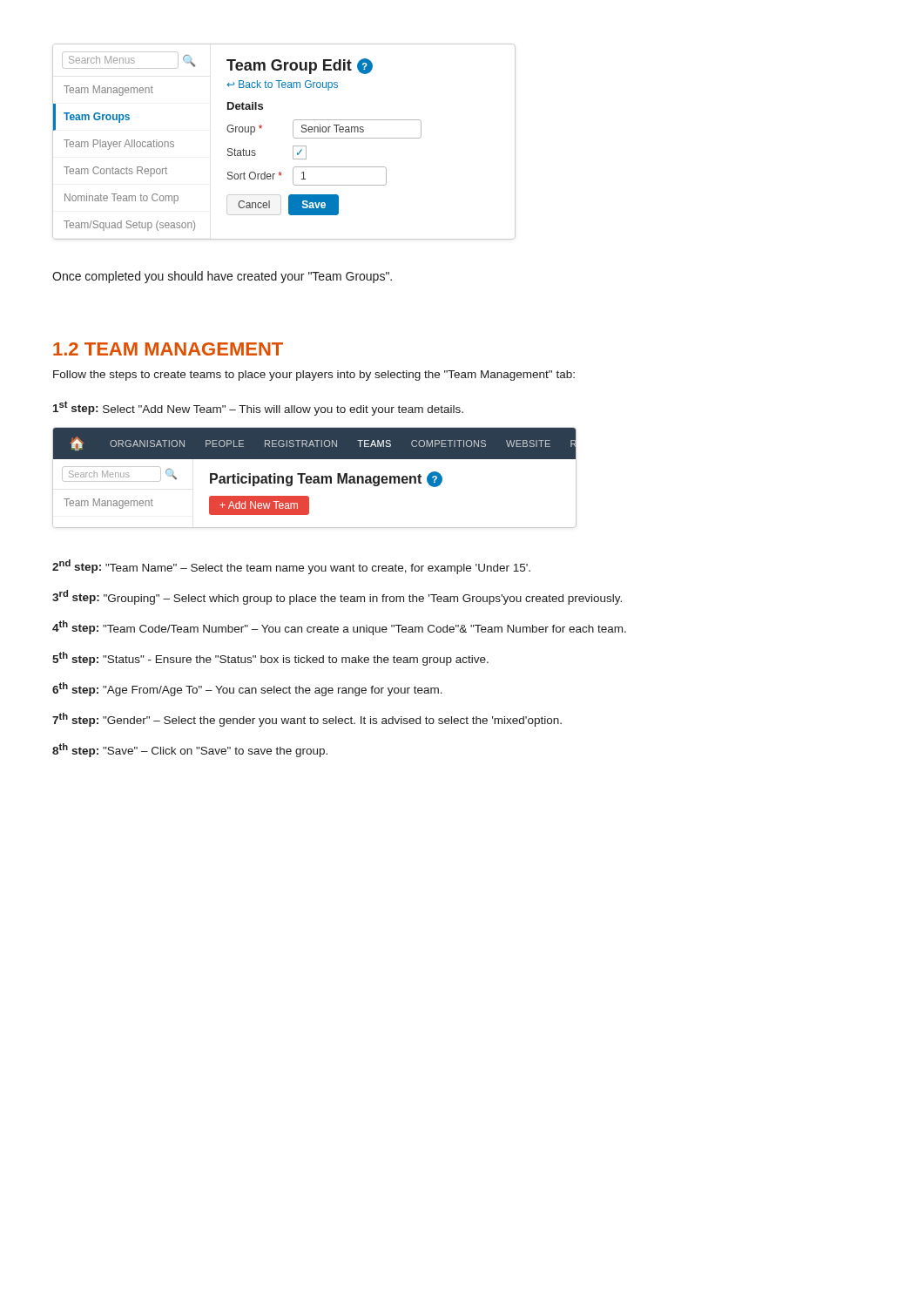Click where it says "1.2 TEAM MANAGEMENT"
Image resolution: width=924 pixels, height=1307 pixels.
click(x=168, y=349)
